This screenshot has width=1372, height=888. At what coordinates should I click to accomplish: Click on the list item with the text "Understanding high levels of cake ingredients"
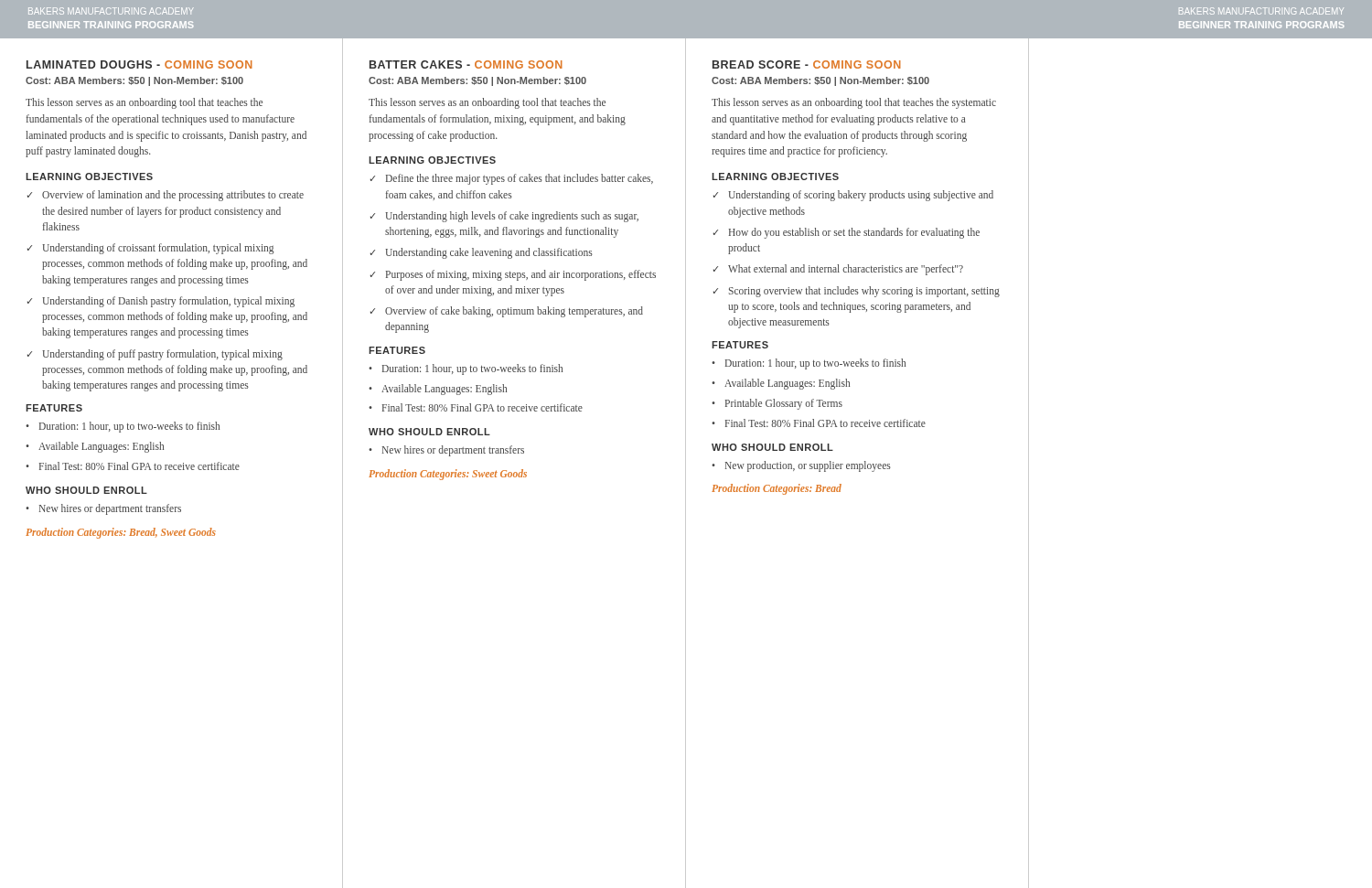coord(512,224)
